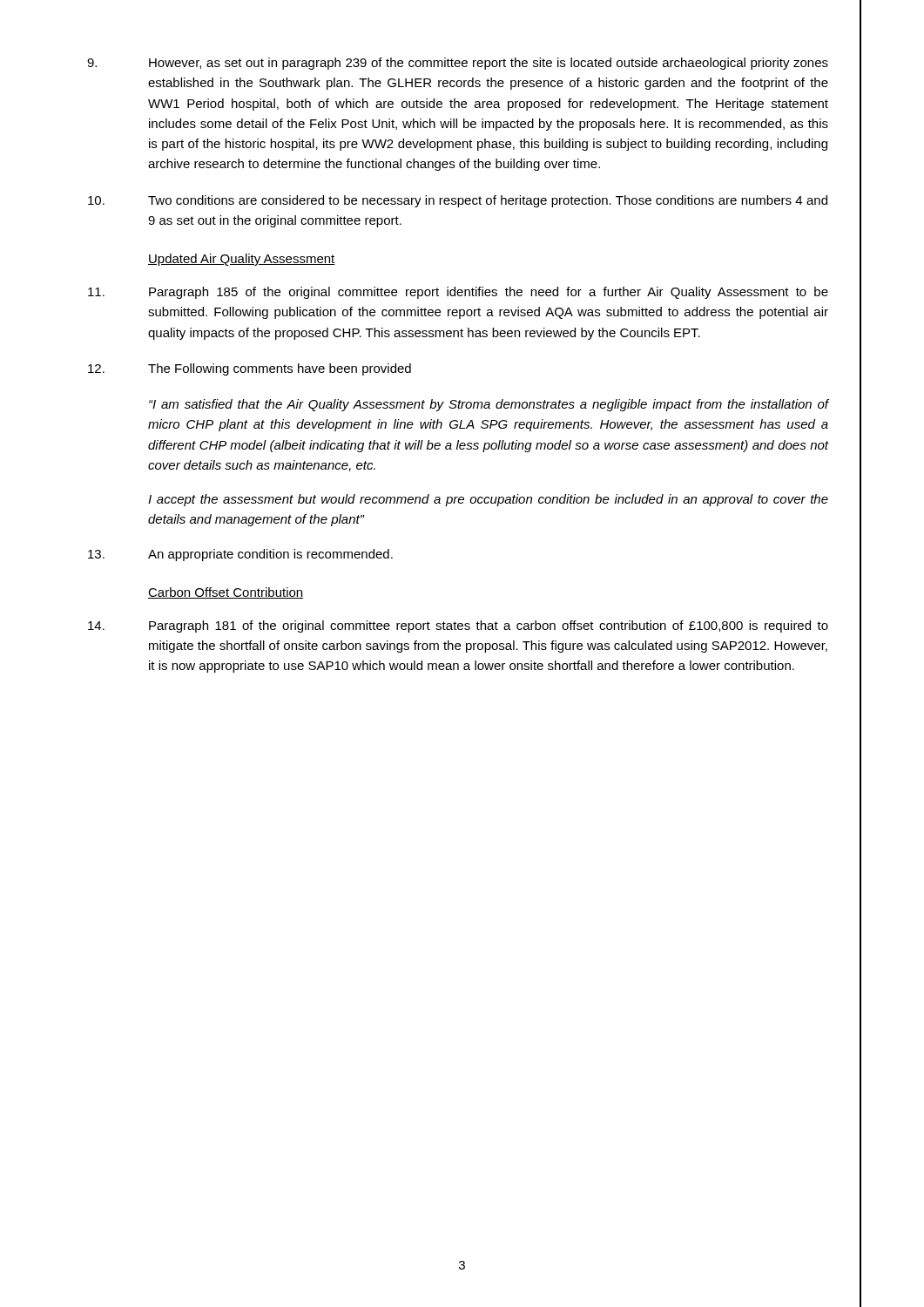Find the list item that says "11. Paragraph 185 of"
The width and height of the screenshot is (924, 1307).
click(x=458, y=312)
